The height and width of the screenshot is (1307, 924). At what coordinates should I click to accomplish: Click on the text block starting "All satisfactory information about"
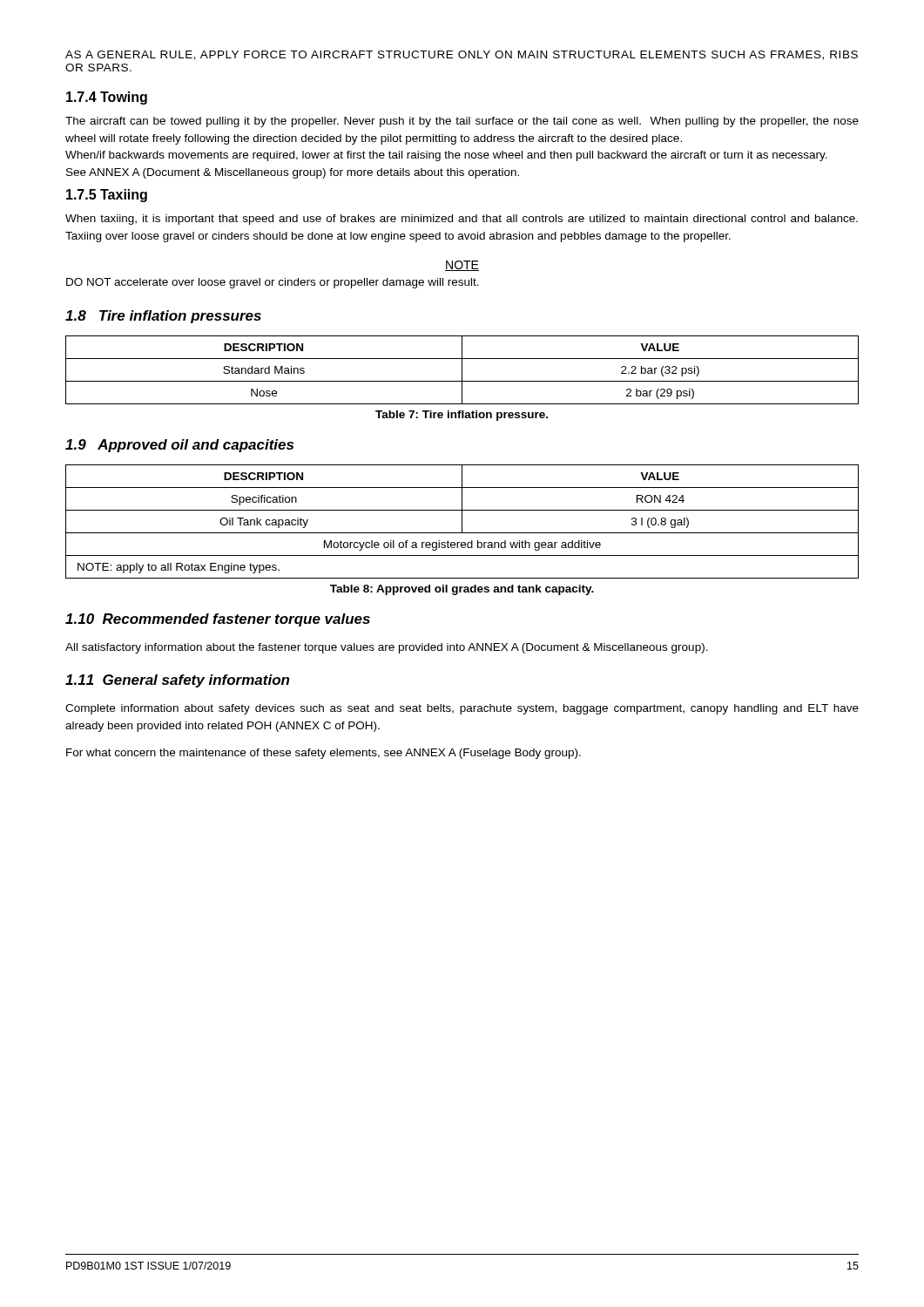(387, 647)
